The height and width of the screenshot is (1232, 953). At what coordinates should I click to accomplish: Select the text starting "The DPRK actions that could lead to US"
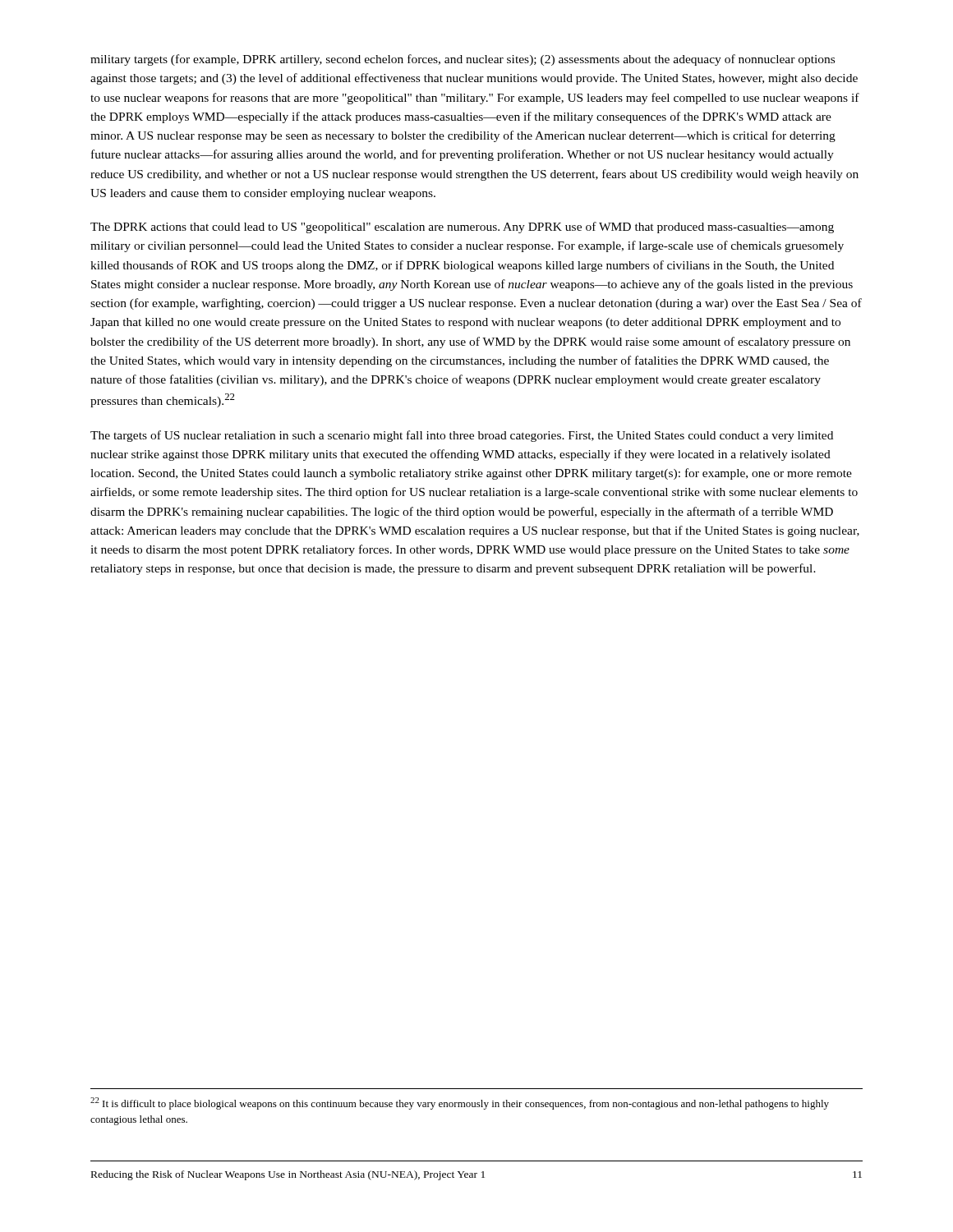click(476, 314)
